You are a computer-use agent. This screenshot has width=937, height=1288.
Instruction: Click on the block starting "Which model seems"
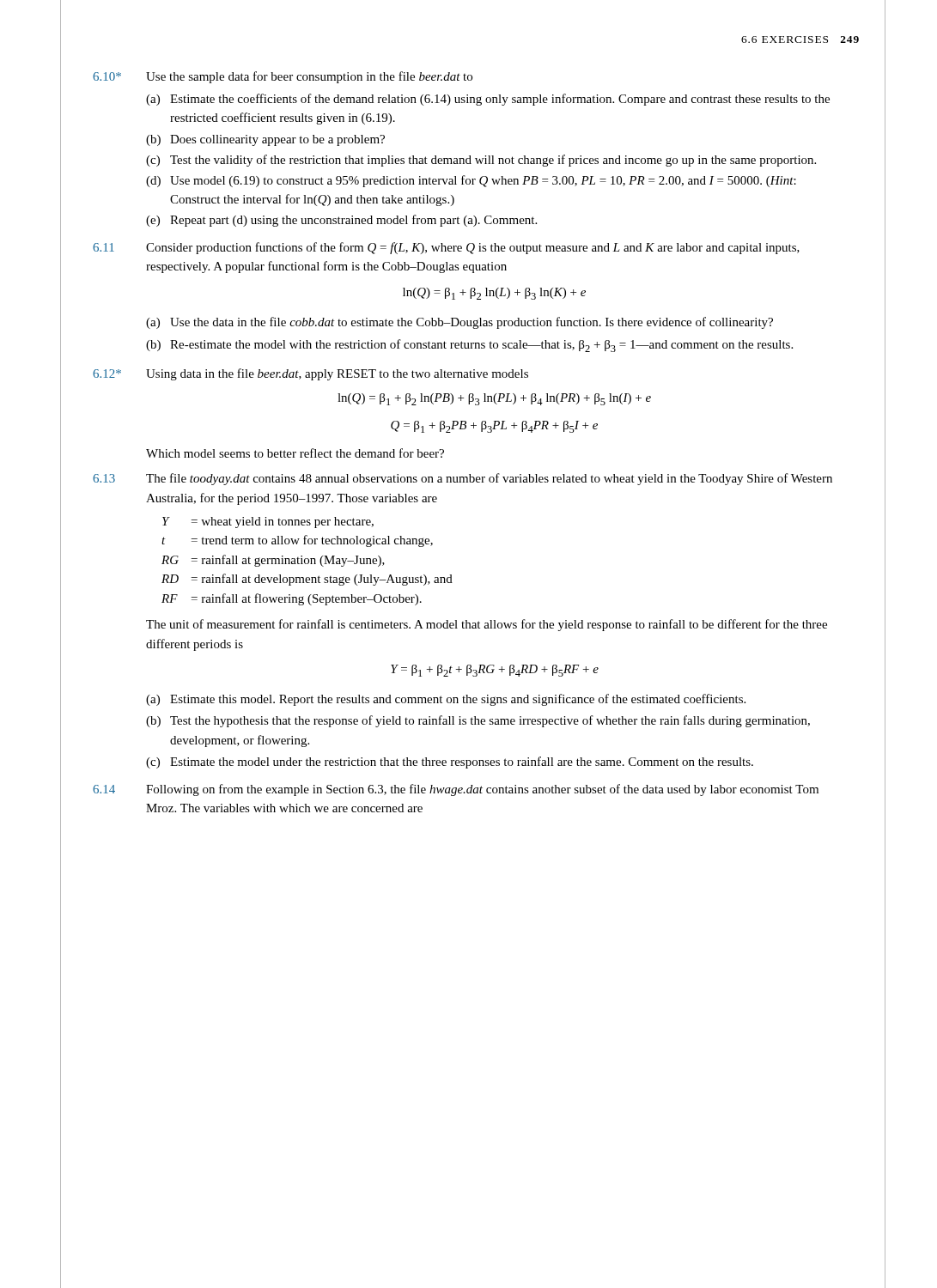[x=295, y=454]
